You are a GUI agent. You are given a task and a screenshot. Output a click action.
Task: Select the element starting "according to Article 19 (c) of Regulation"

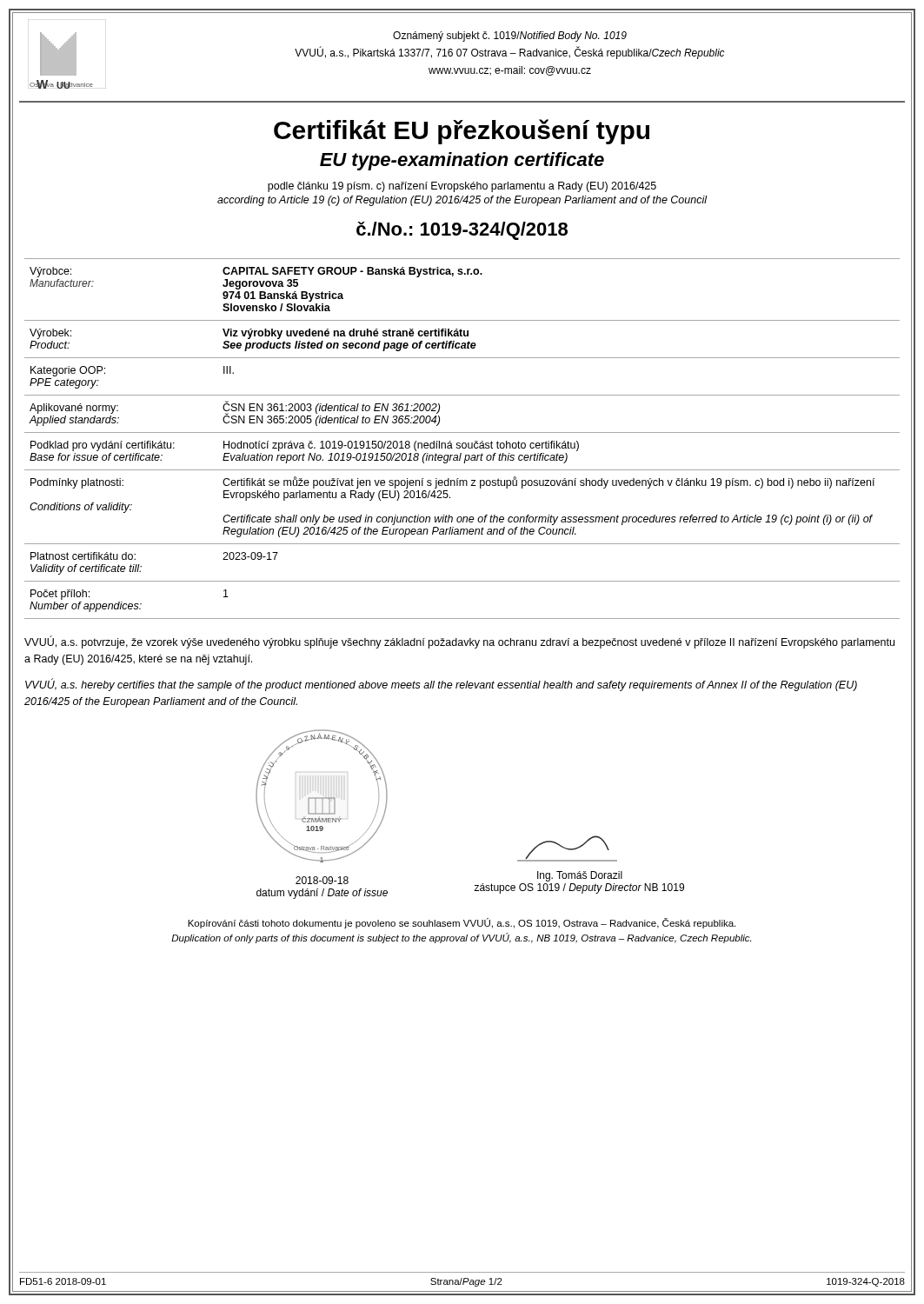tap(462, 200)
